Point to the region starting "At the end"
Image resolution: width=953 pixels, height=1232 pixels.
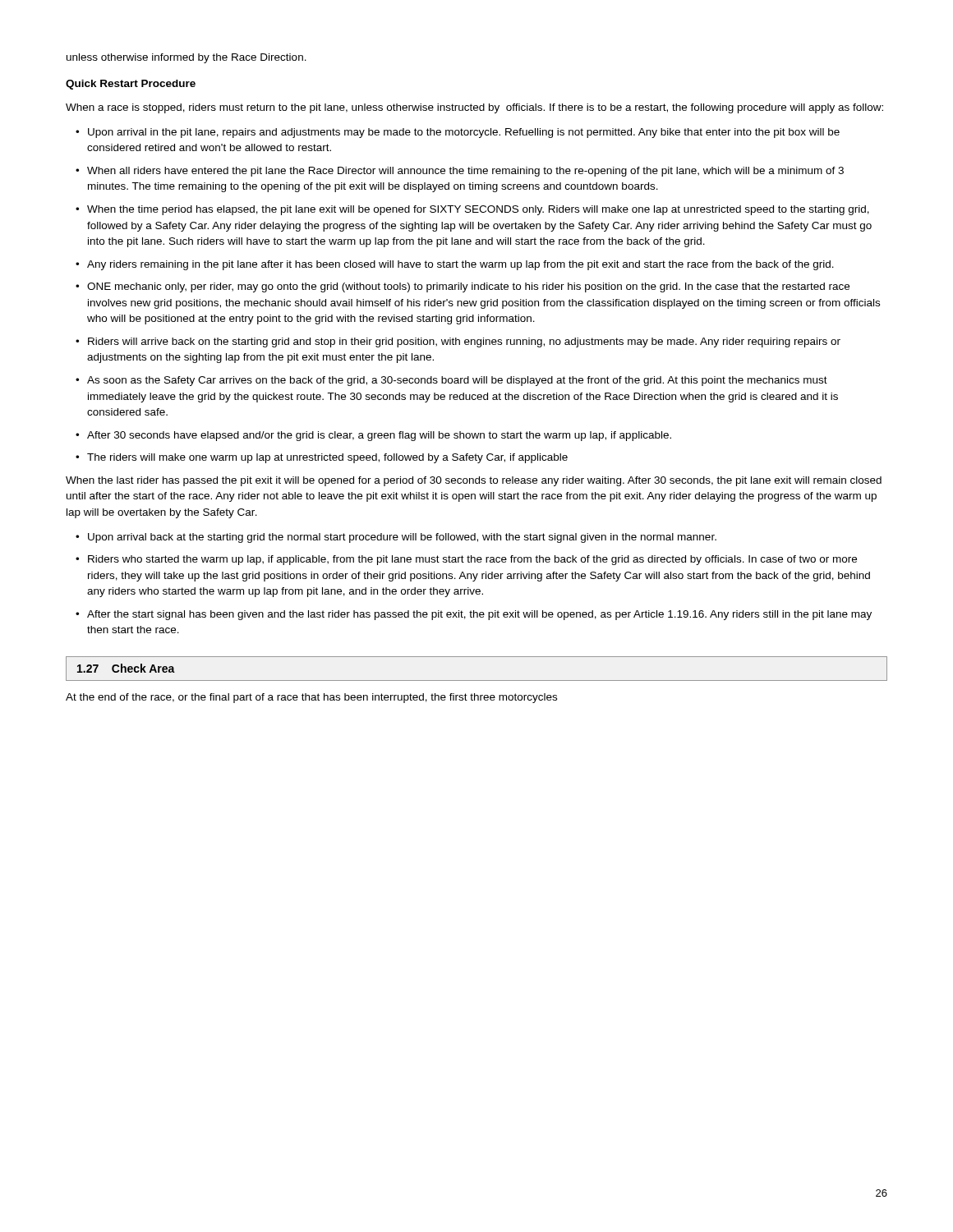[x=312, y=697]
